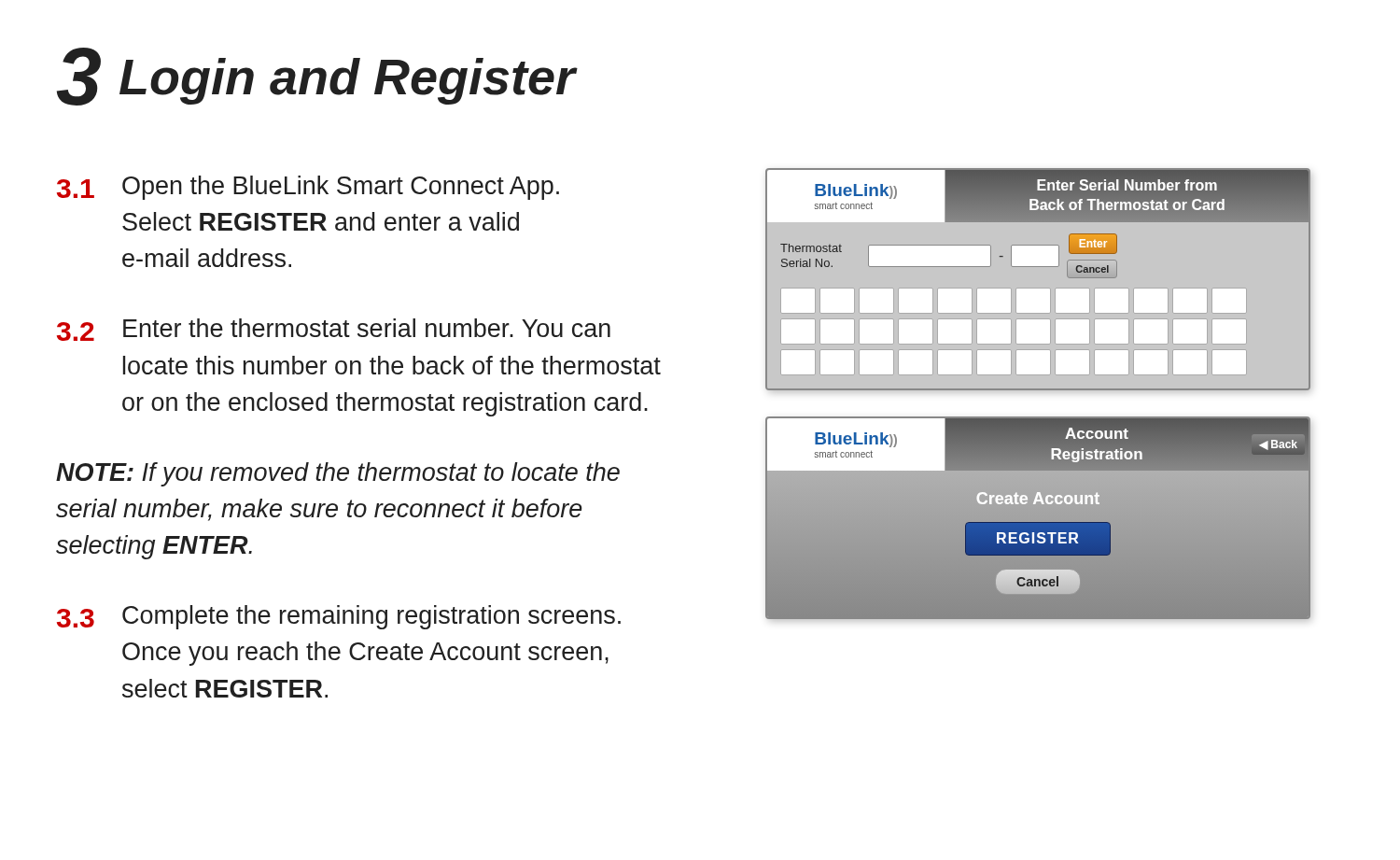This screenshot has height=860, width=1400.
Task: Point to the element starting "3 Login and Register"
Action: coord(315,77)
